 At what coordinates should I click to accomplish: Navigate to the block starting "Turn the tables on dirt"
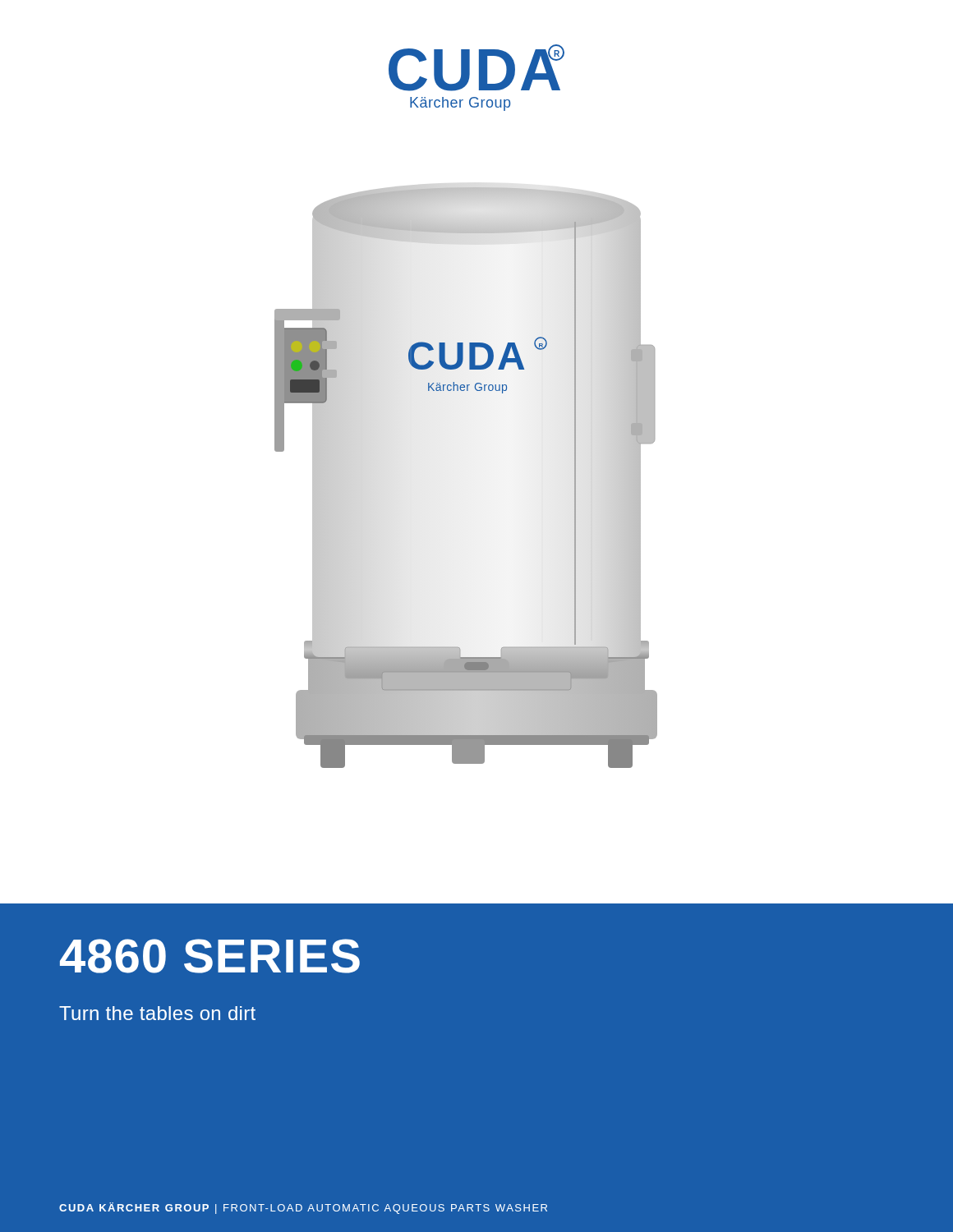(x=158, y=1013)
